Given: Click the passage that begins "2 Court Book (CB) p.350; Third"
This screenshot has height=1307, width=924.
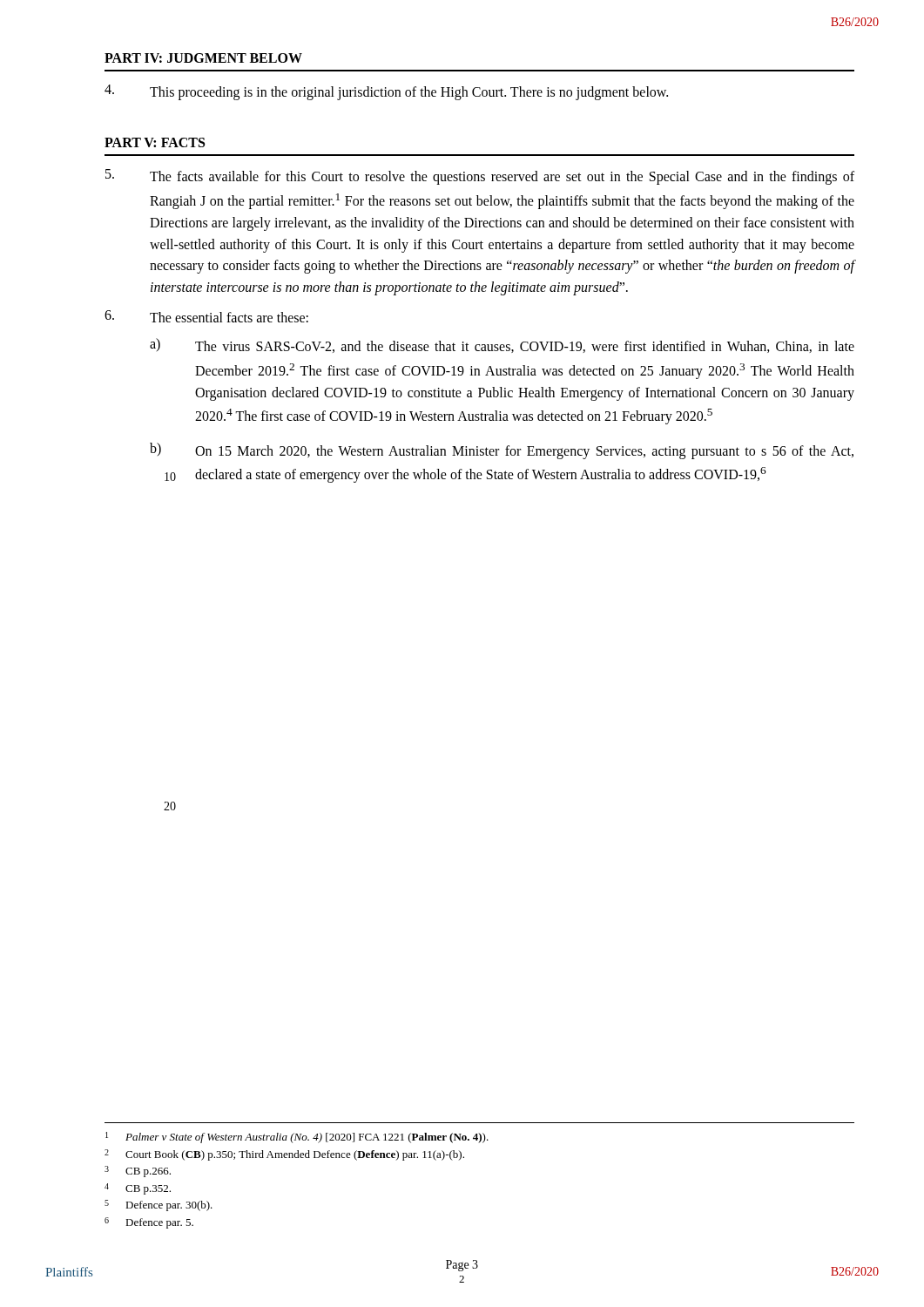Looking at the screenshot, I should point(479,1154).
